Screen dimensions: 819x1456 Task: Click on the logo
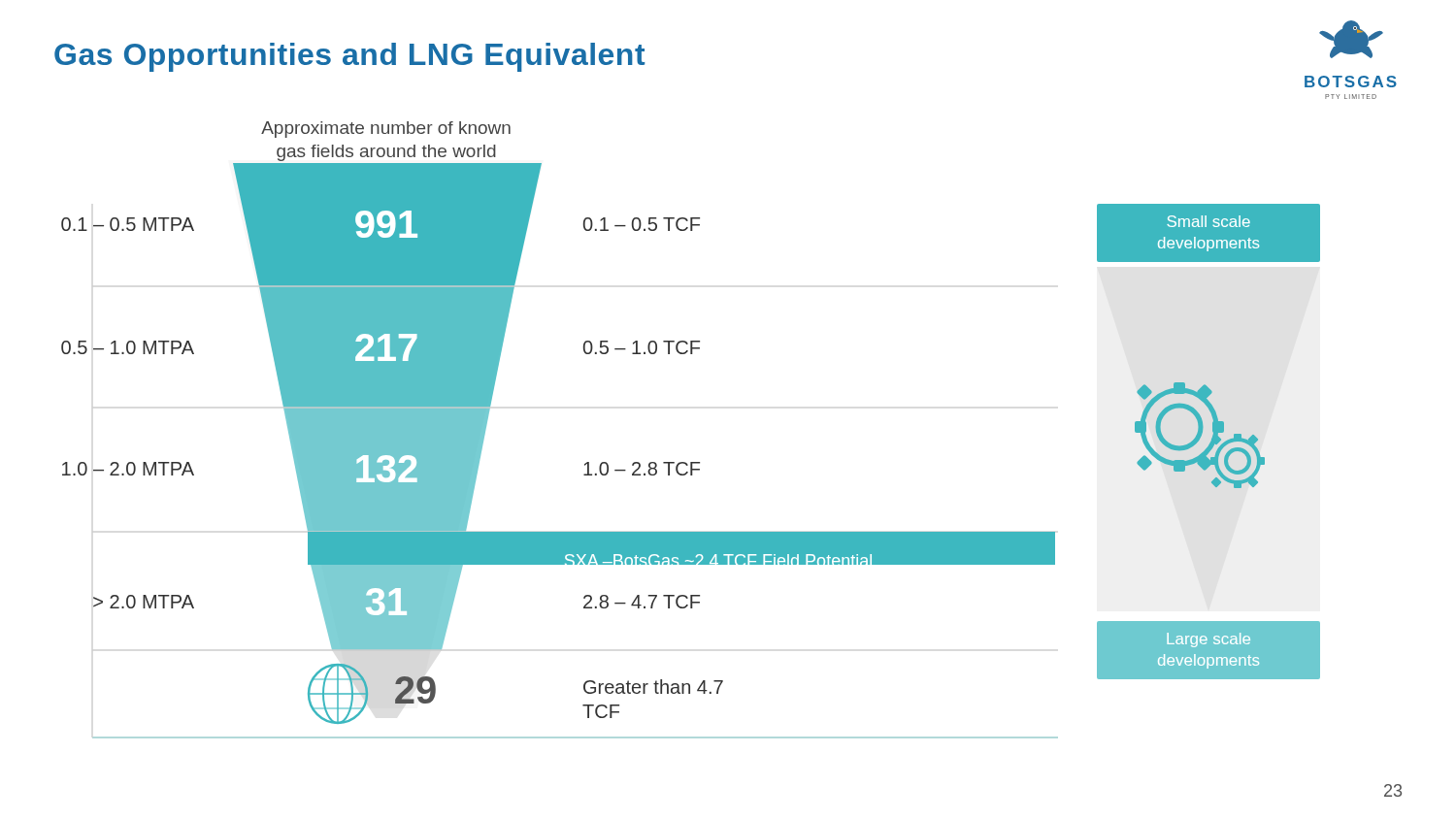1351,66
